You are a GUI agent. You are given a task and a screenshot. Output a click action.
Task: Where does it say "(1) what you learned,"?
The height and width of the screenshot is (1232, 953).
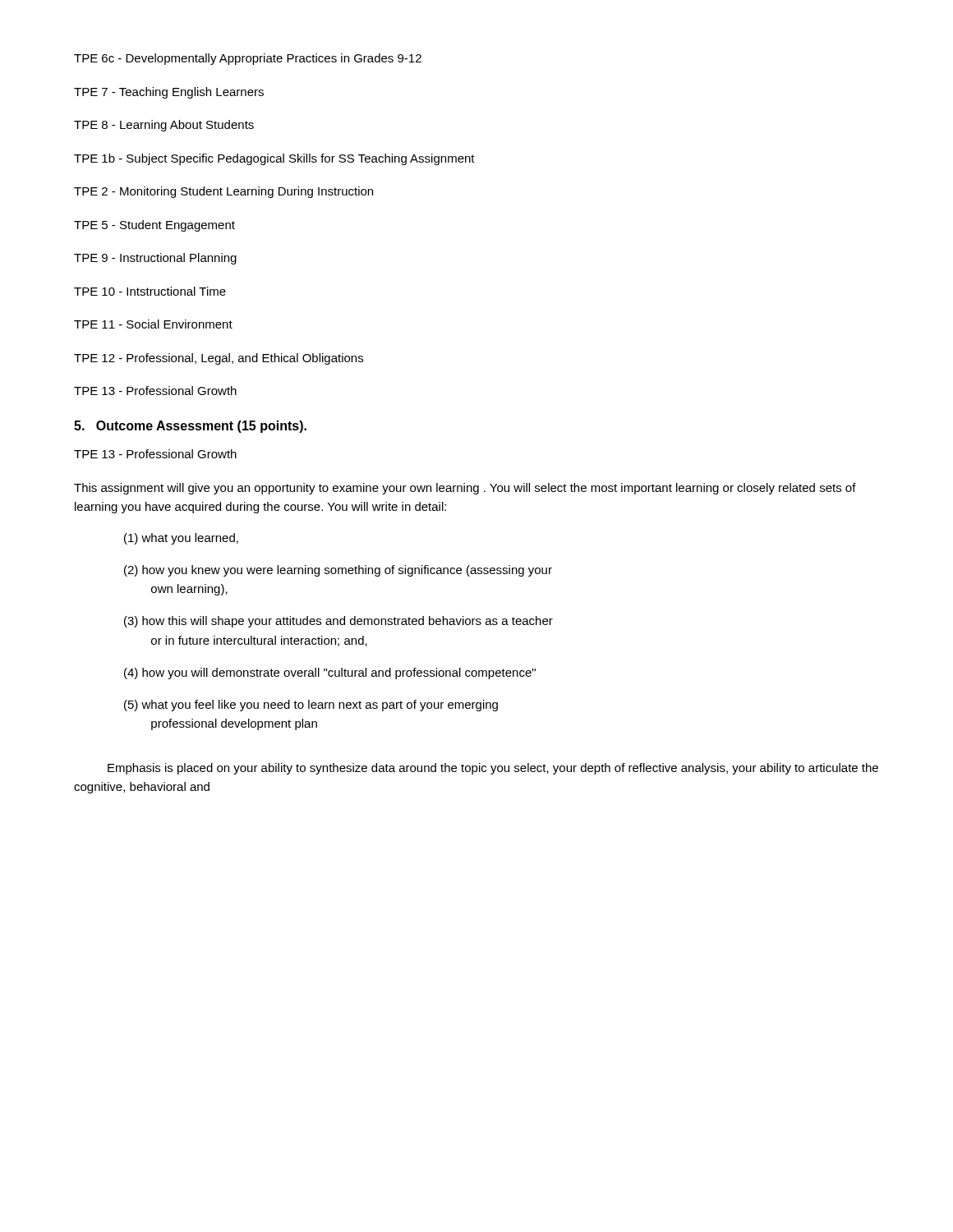click(181, 537)
